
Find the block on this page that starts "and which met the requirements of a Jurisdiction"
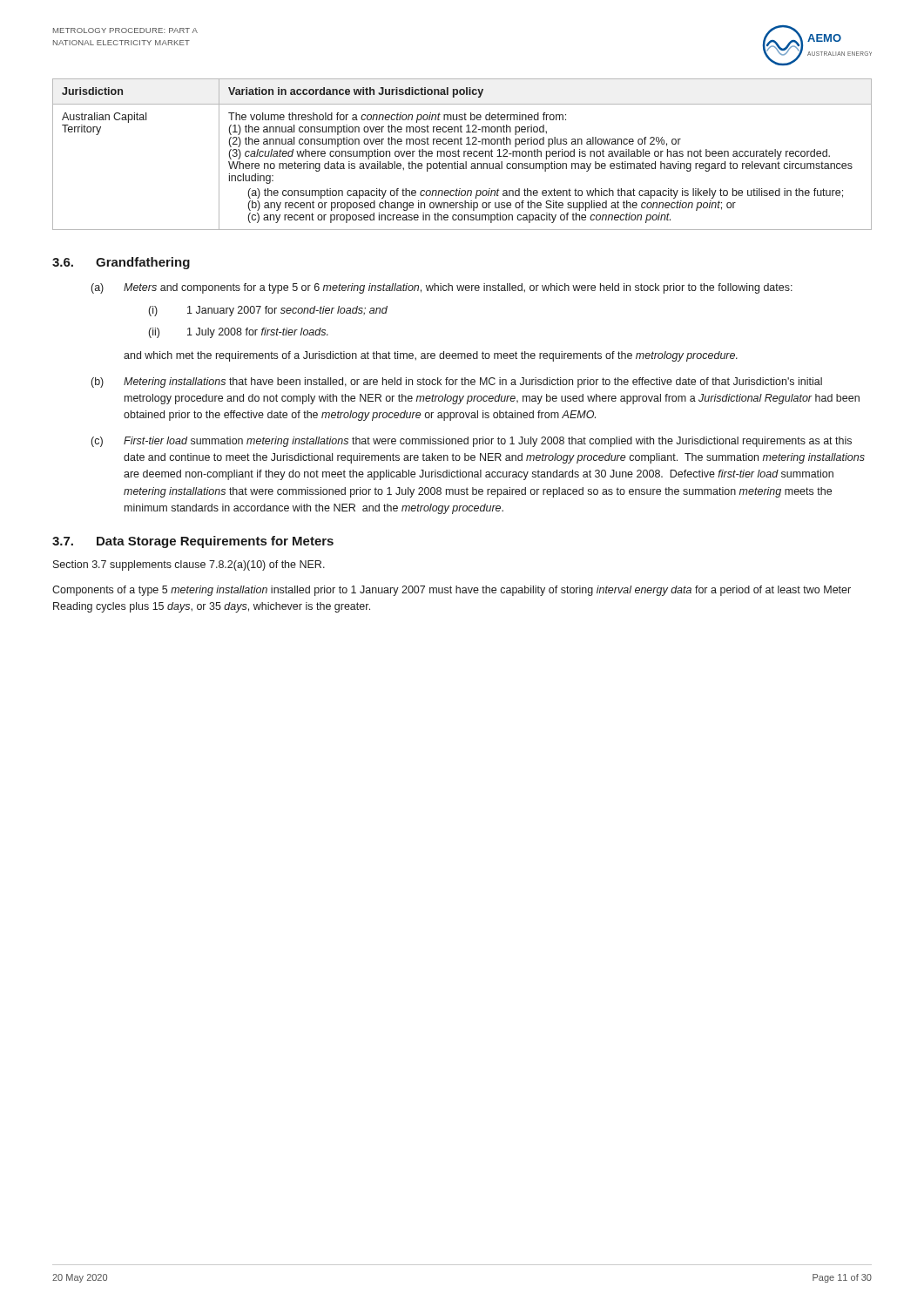tap(431, 356)
